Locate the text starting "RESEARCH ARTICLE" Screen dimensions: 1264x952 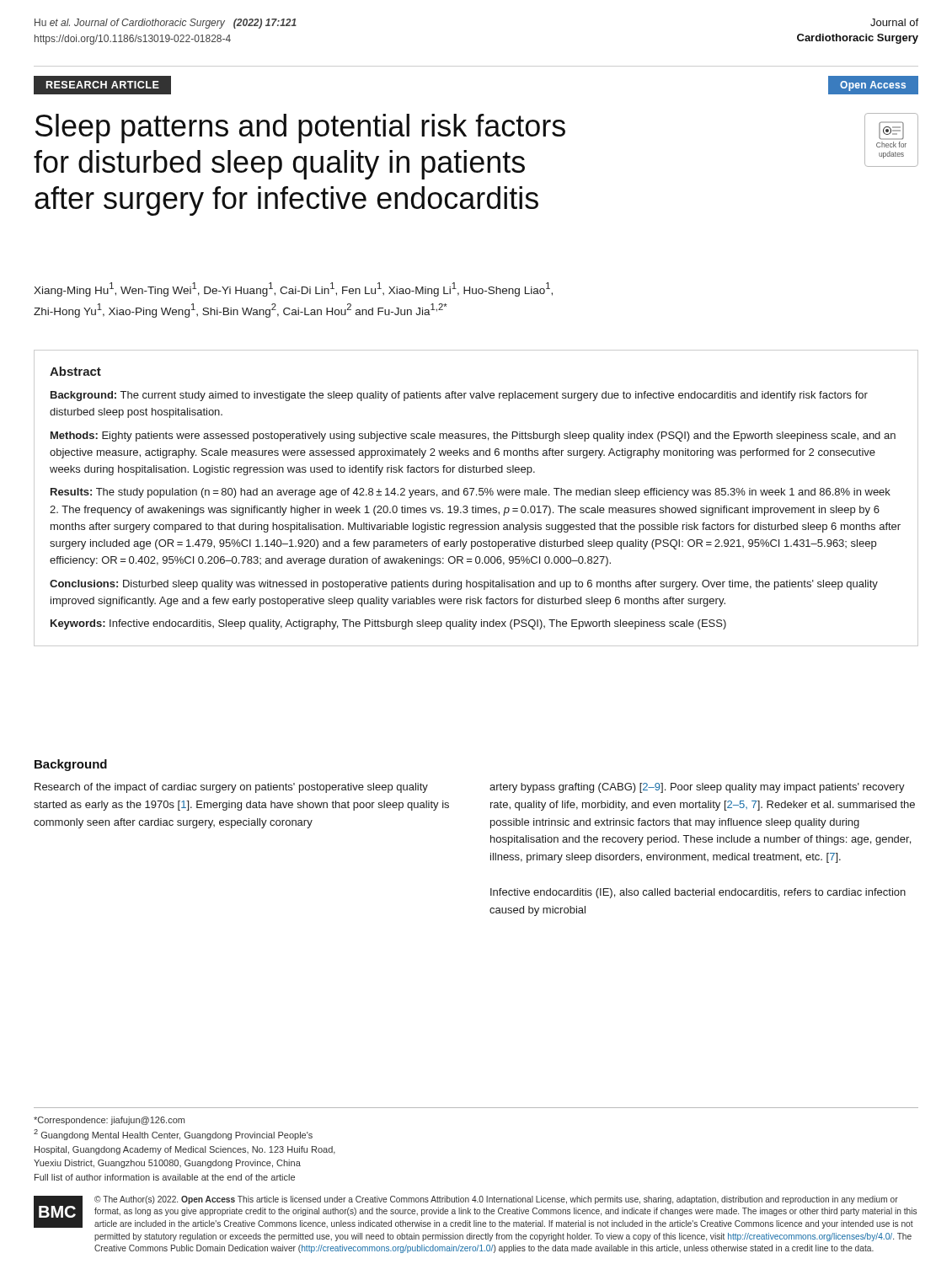(102, 85)
